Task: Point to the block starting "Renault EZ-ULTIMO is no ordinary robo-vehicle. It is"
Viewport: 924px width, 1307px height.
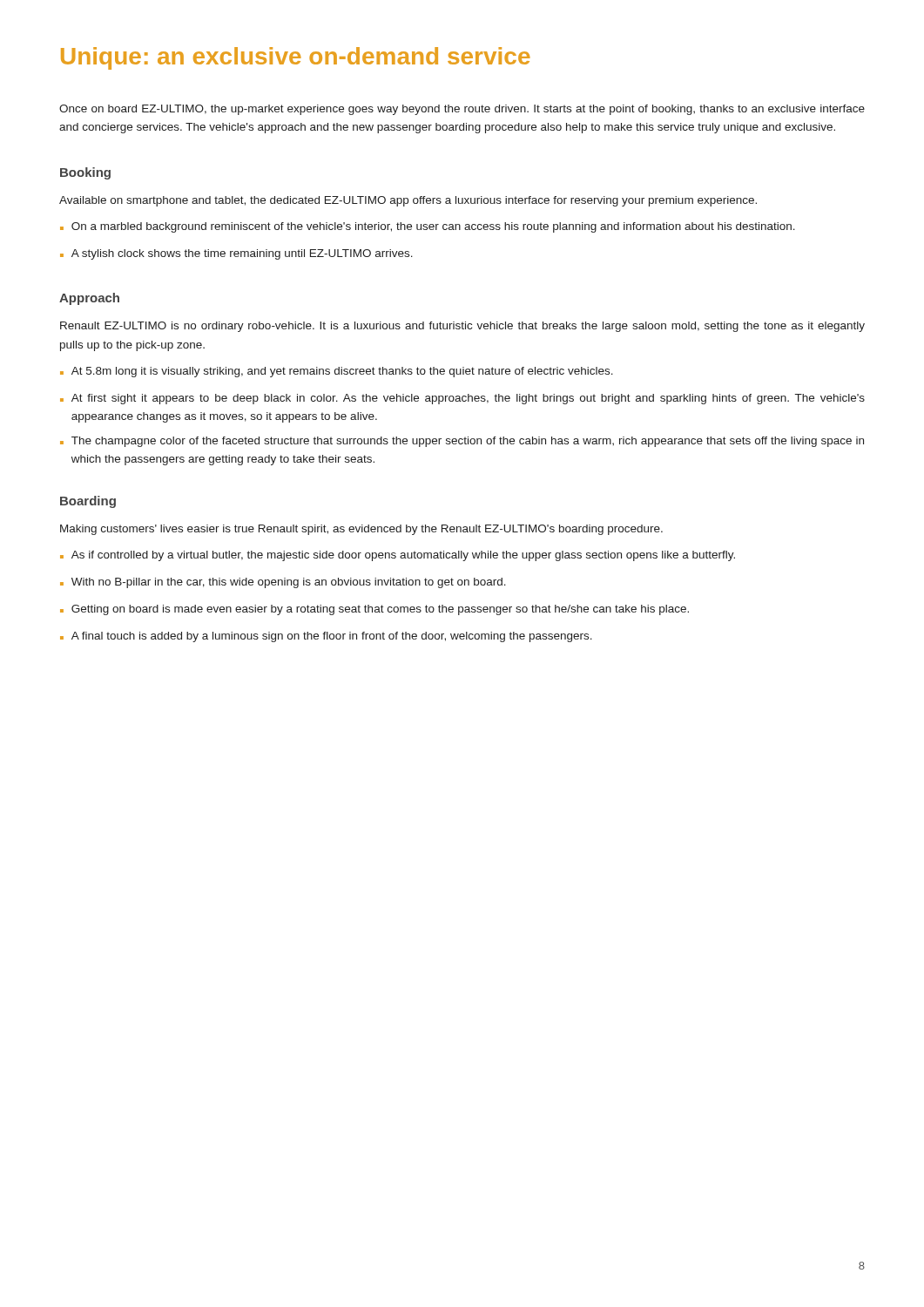Action: click(x=462, y=335)
